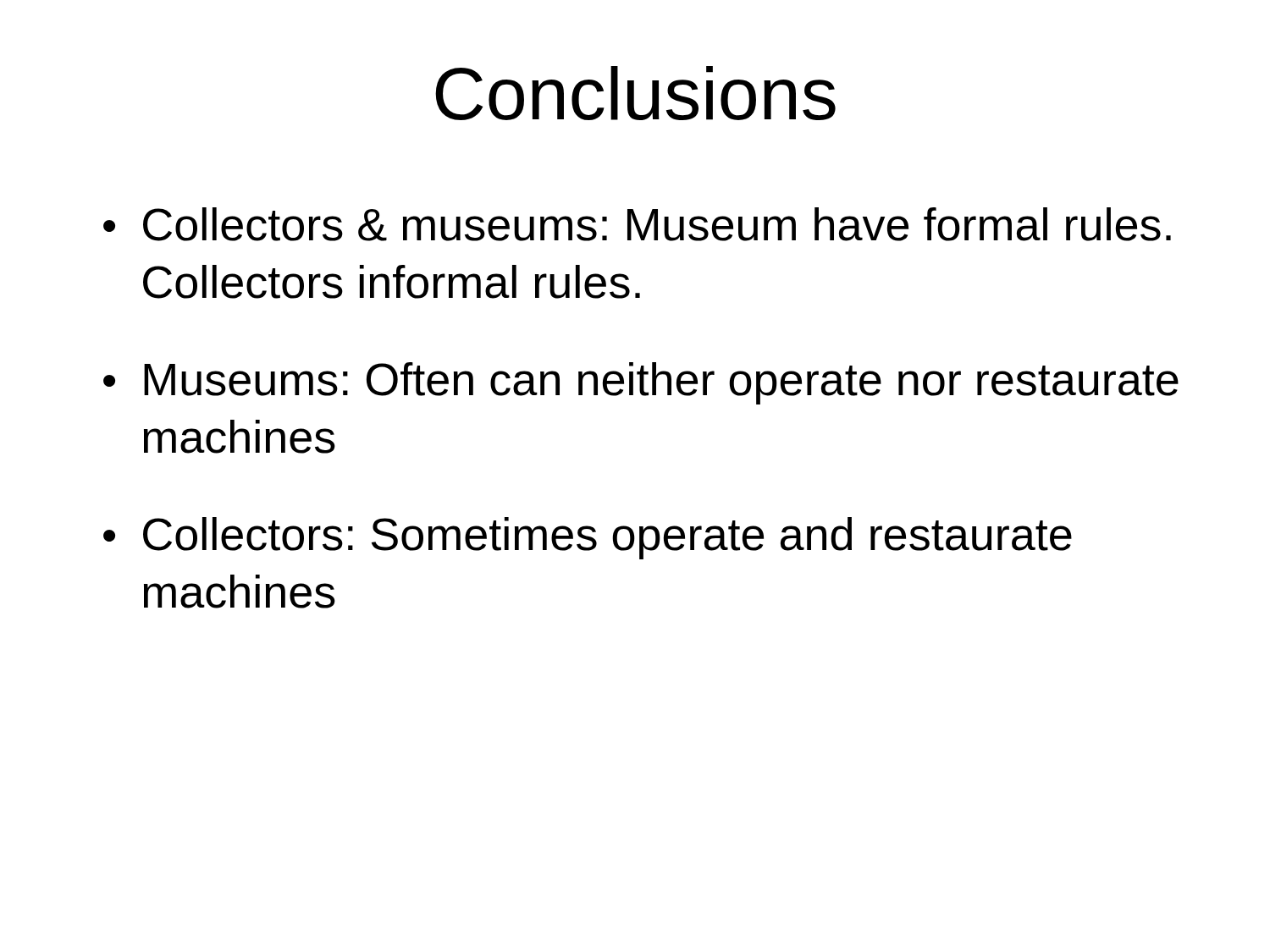Image resolution: width=1270 pixels, height=952 pixels.
Task: Select the list item that reads "• Museums: Often can"
Action: pos(652,408)
